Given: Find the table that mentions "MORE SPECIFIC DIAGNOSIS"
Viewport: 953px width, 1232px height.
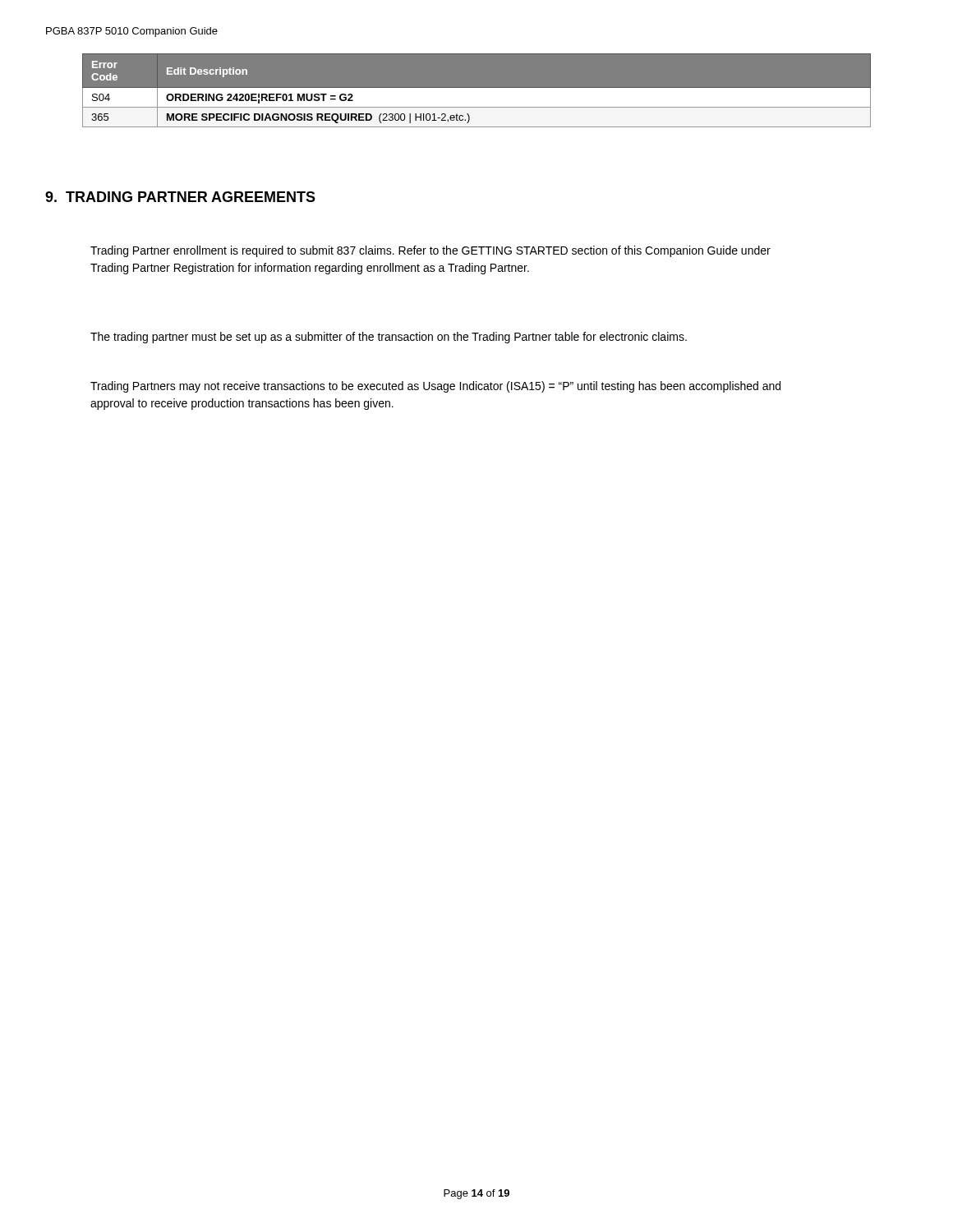Looking at the screenshot, I should tap(476, 90).
